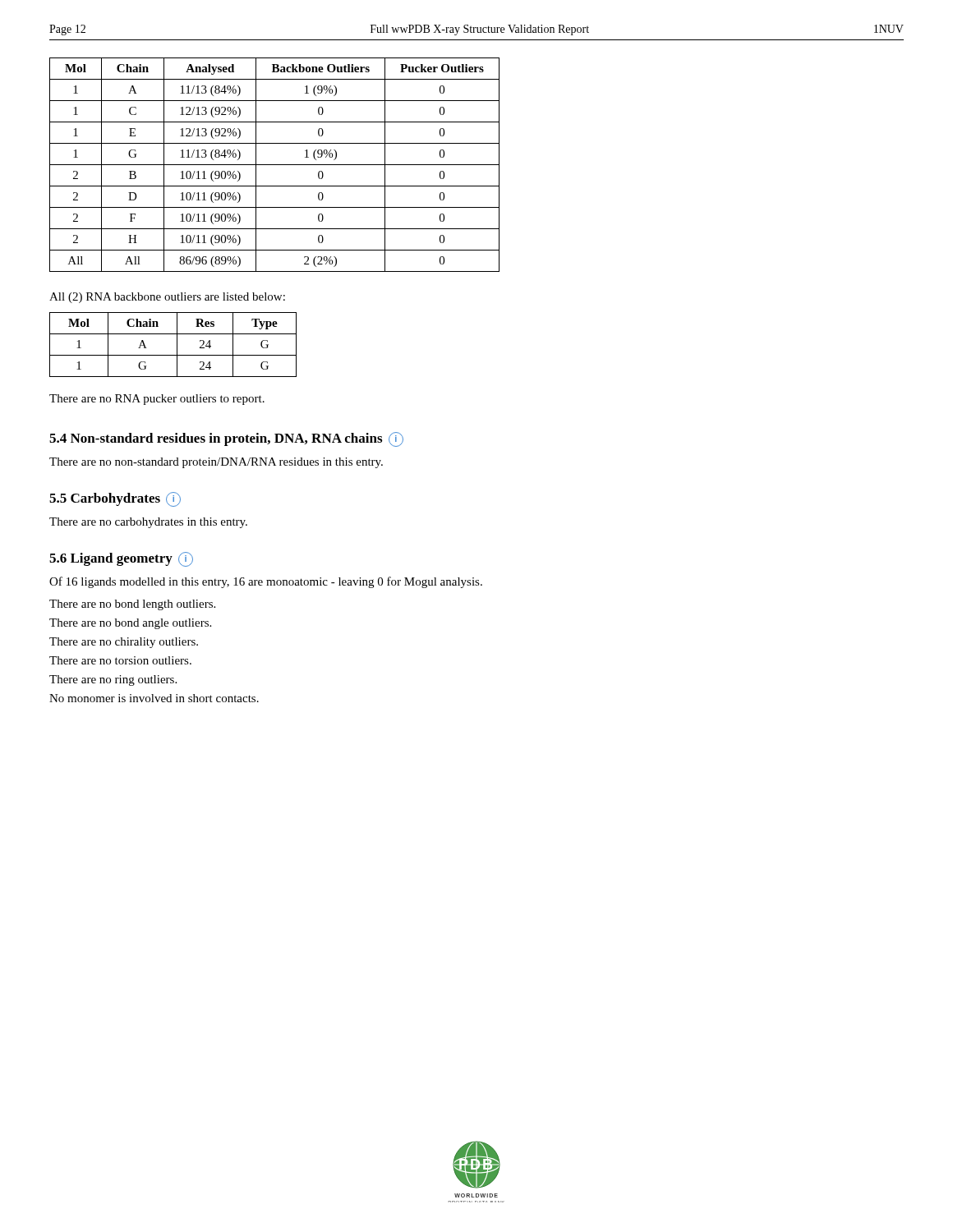Find the table that mentions "10/11 (90%)"

point(476,165)
